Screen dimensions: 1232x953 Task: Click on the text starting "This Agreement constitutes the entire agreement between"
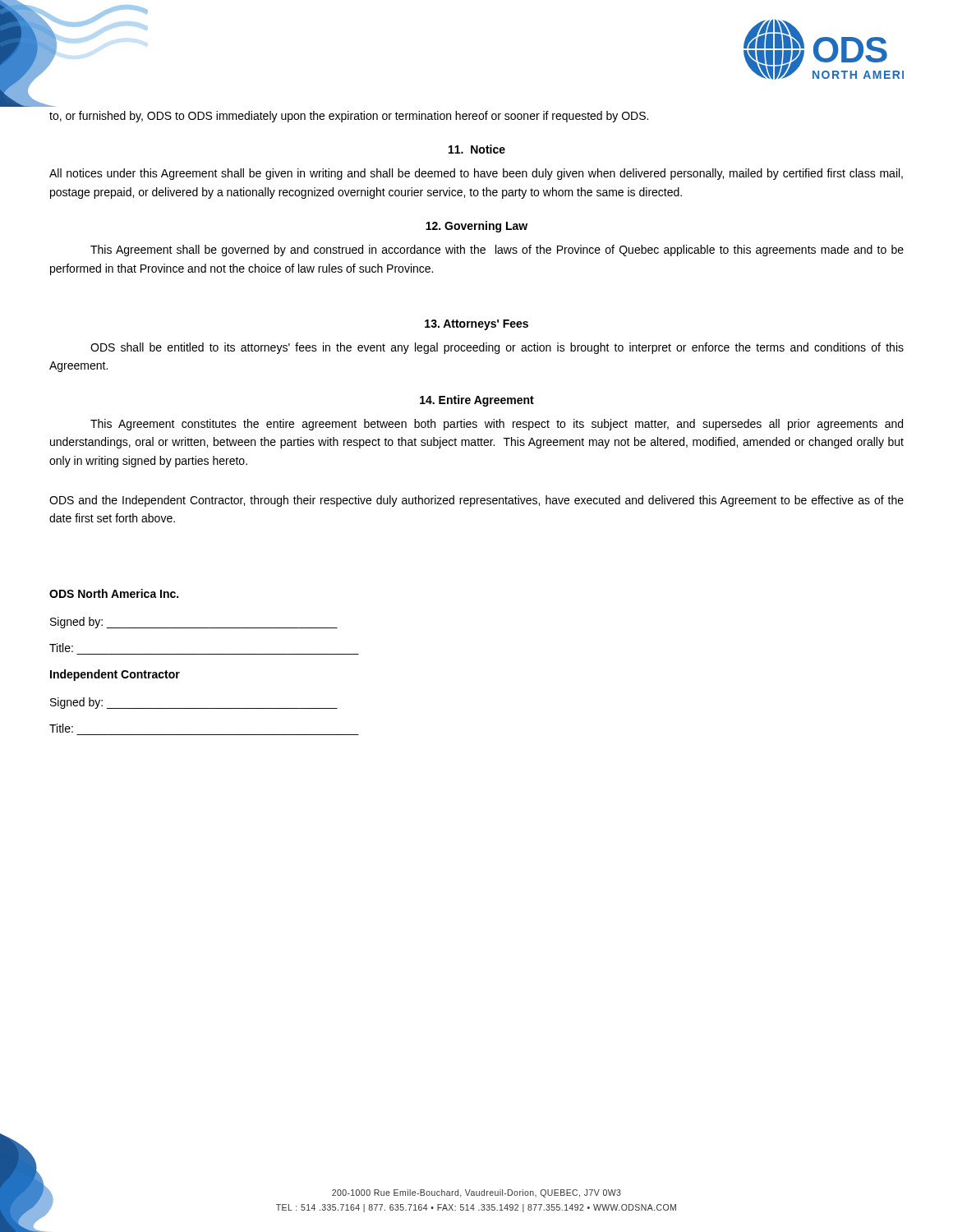click(x=476, y=442)
